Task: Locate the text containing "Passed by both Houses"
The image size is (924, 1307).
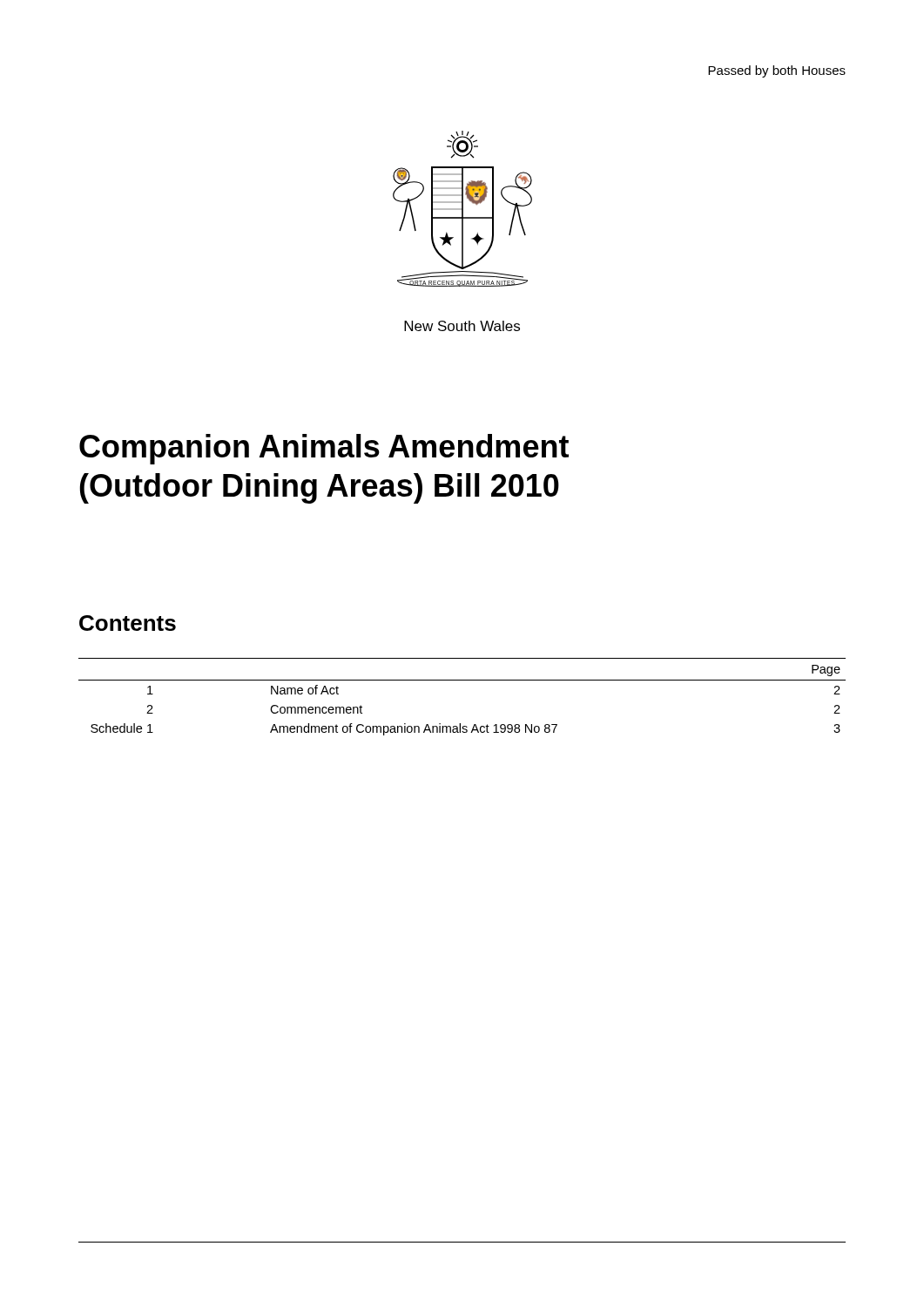Action: [x=777, y=70]
